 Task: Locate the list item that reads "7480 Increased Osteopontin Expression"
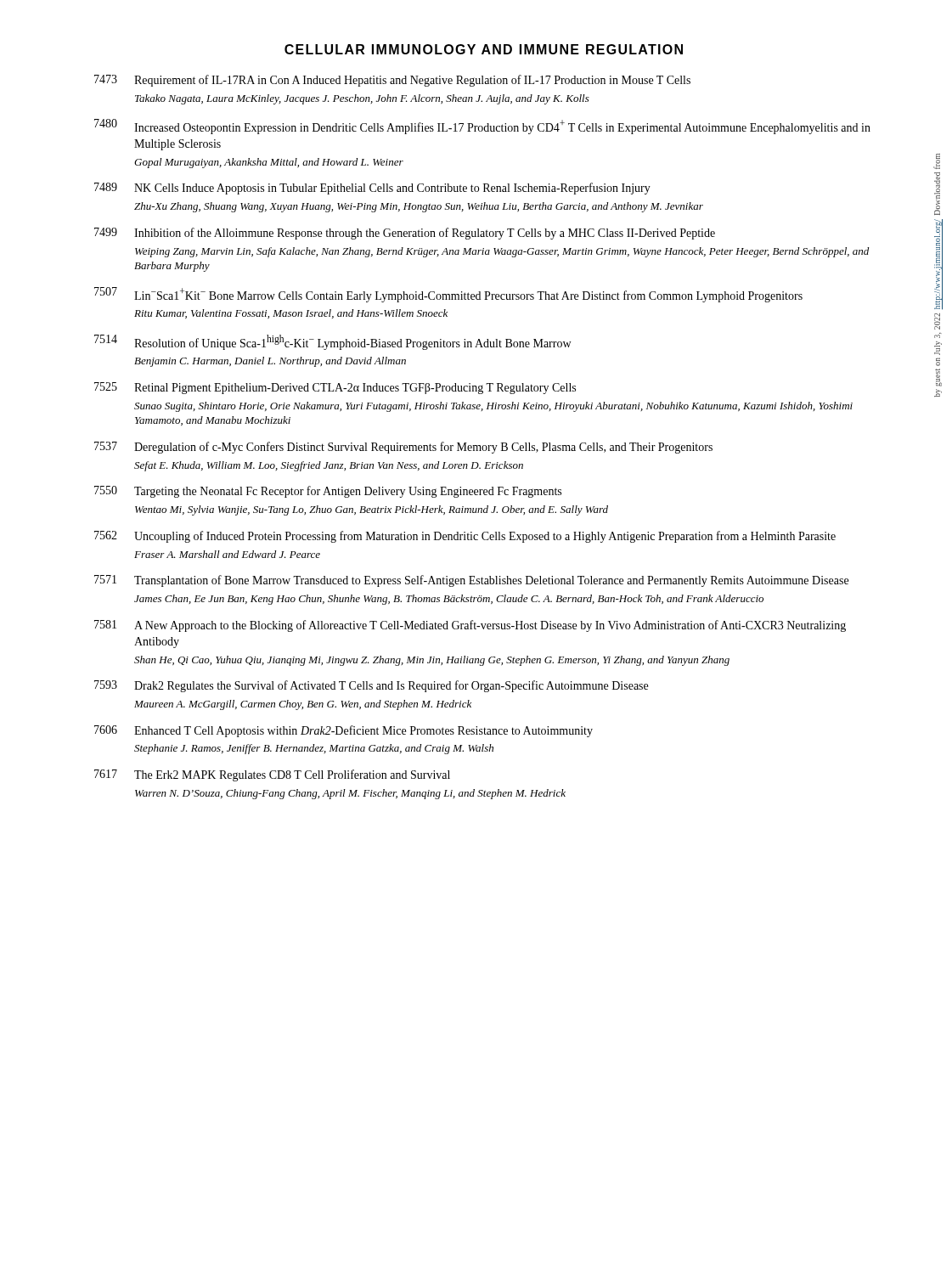pos(482,127)
